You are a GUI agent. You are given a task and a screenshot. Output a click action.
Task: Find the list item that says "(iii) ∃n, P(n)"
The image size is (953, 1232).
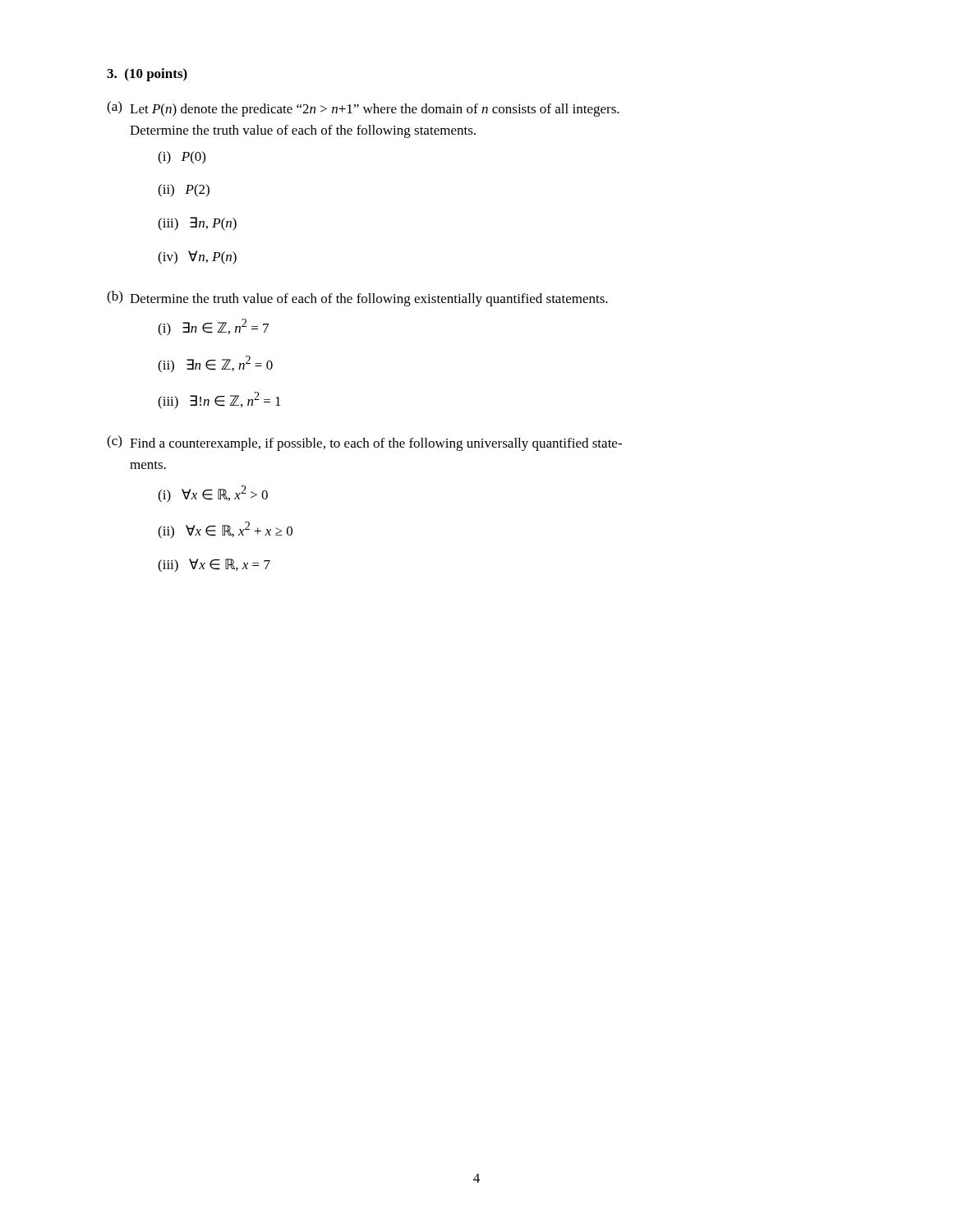point(197,223)
